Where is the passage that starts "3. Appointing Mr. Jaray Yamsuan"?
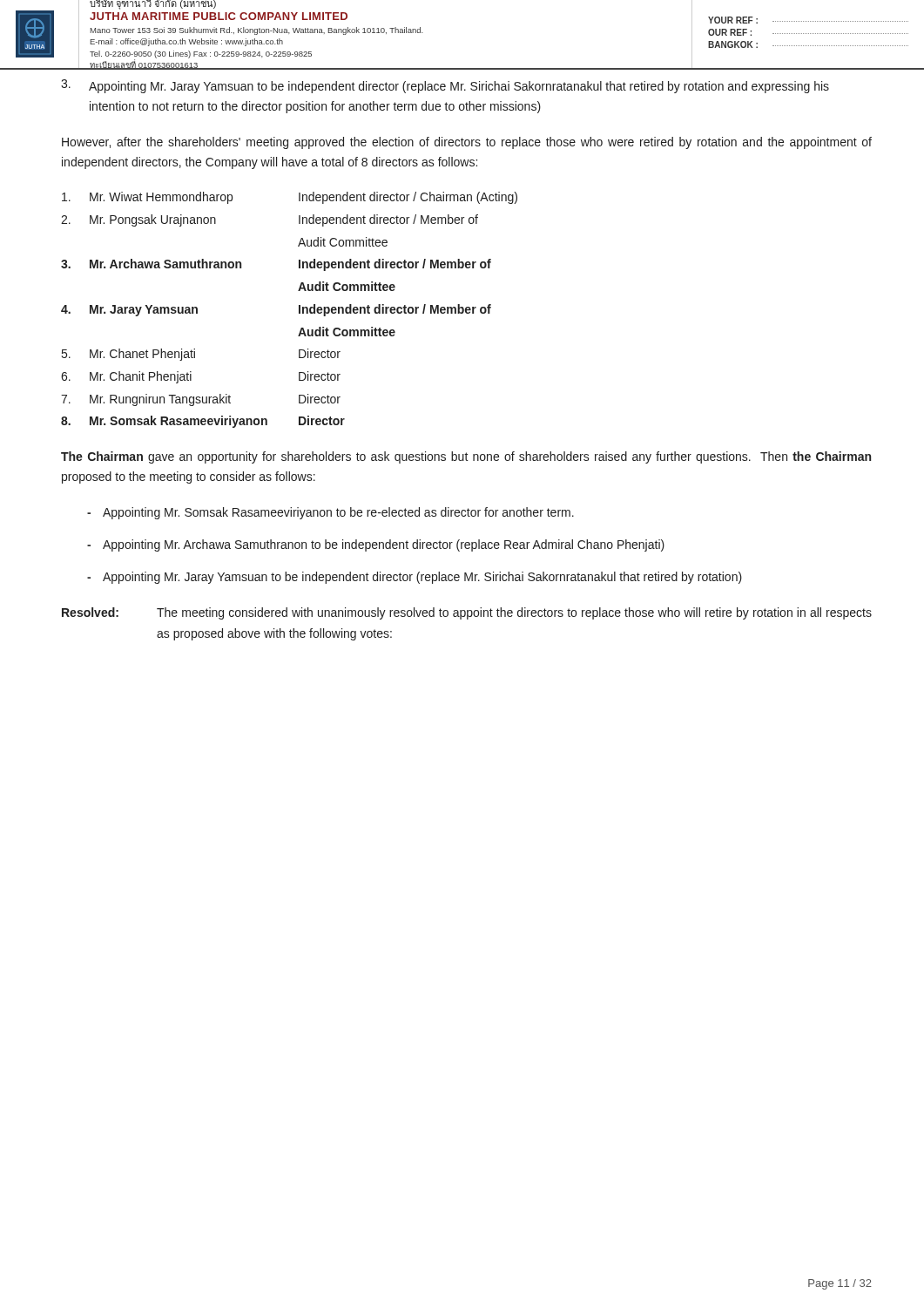The height and width of the screenshot is (1307, 924). point(466,97)
